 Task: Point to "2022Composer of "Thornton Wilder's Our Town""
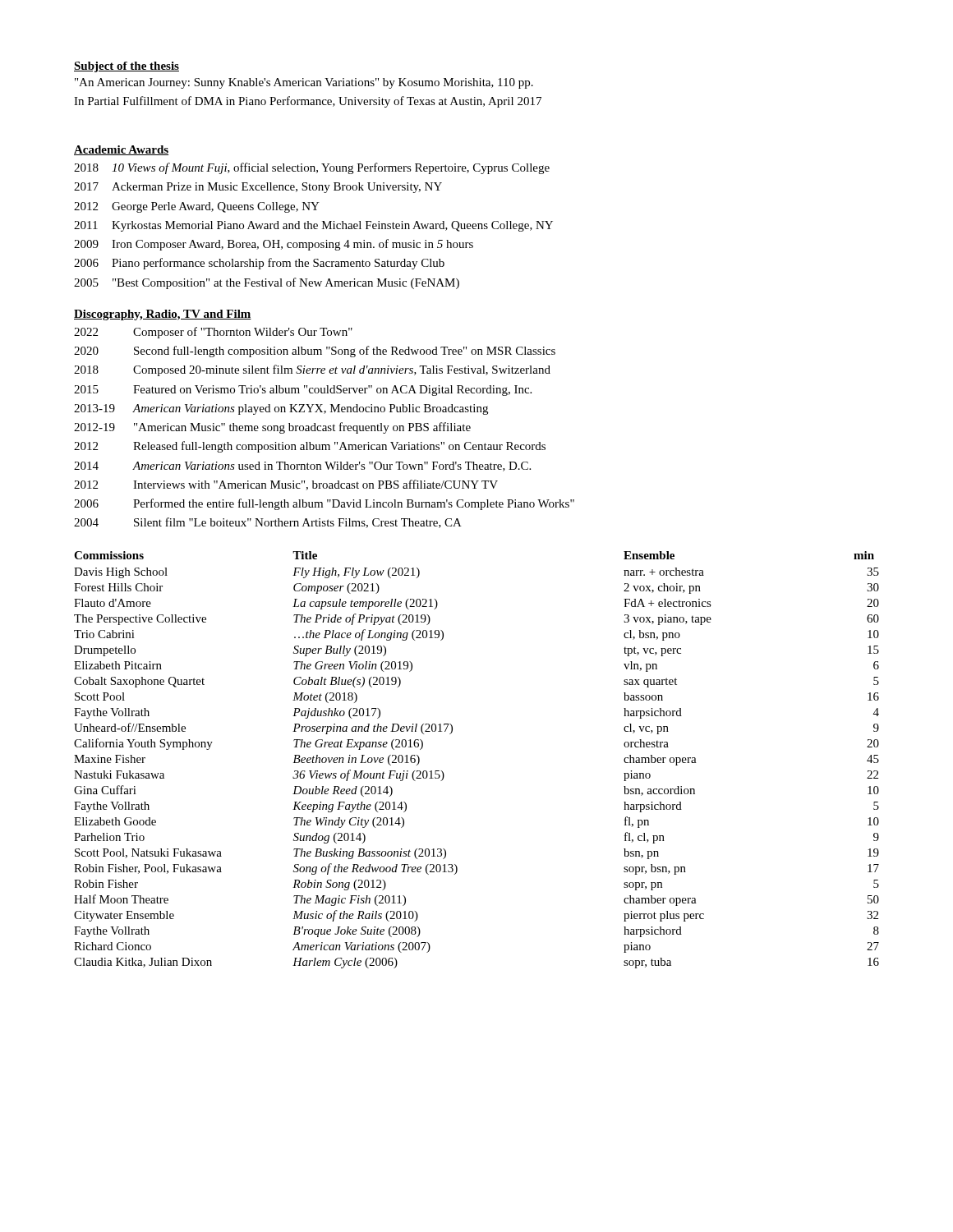click(213, 332)
